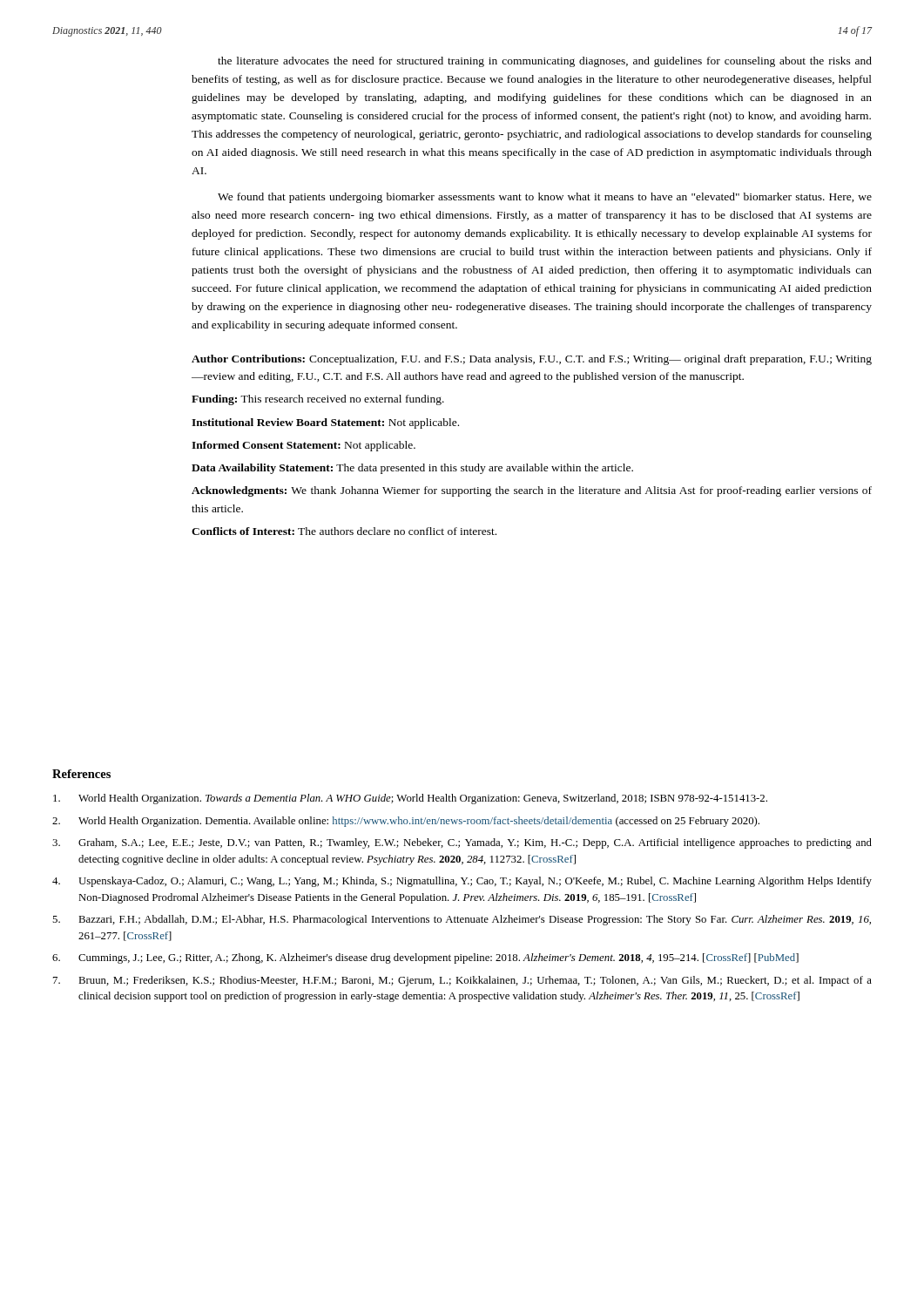Find the list item that reads "3. Graham, S.A.; Lee,"
The width and height of the screenshot is (924, 1307).
pos(462,851)
